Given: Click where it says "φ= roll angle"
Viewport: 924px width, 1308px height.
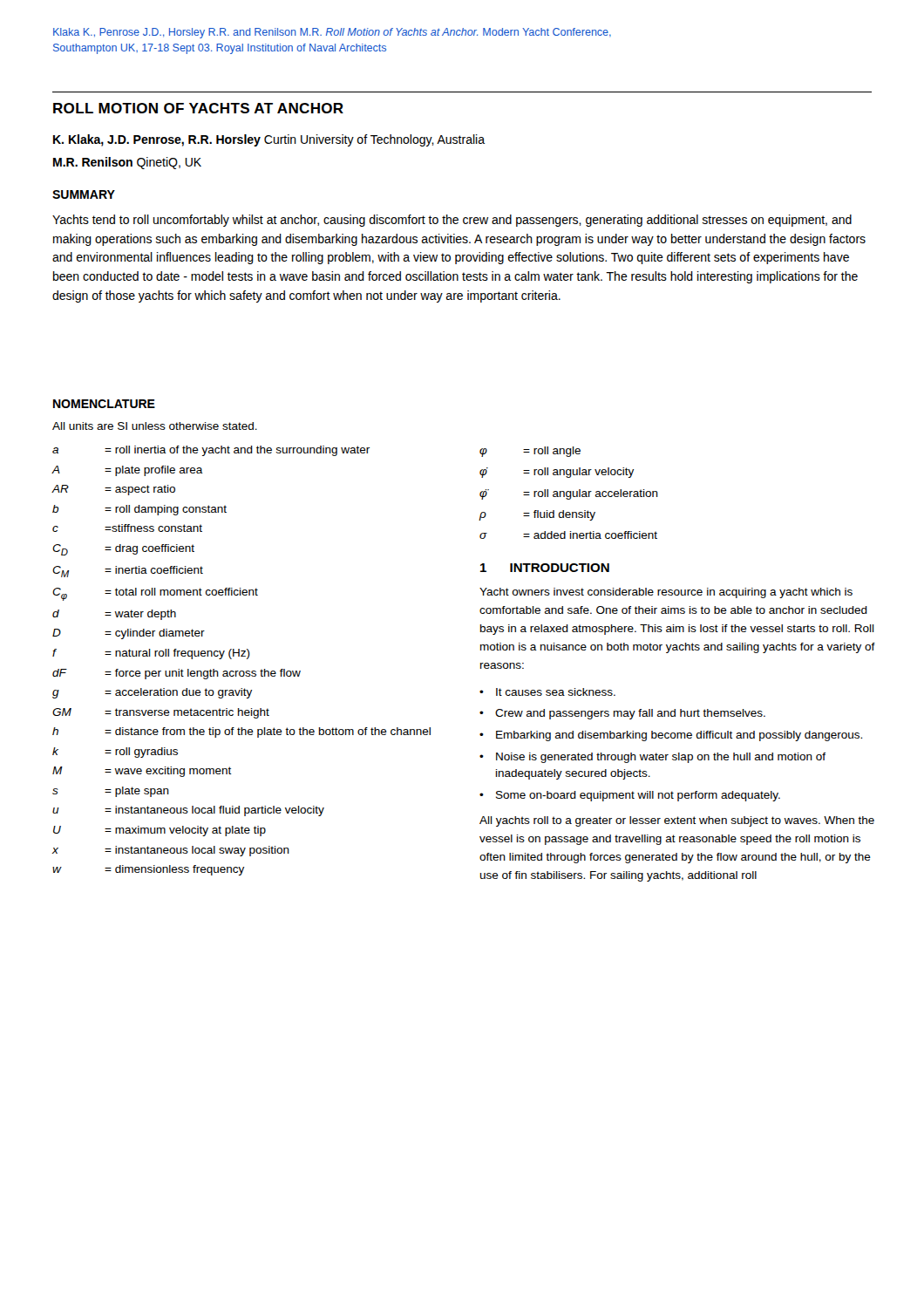Looking at the screenshot, I should point(530,452).
